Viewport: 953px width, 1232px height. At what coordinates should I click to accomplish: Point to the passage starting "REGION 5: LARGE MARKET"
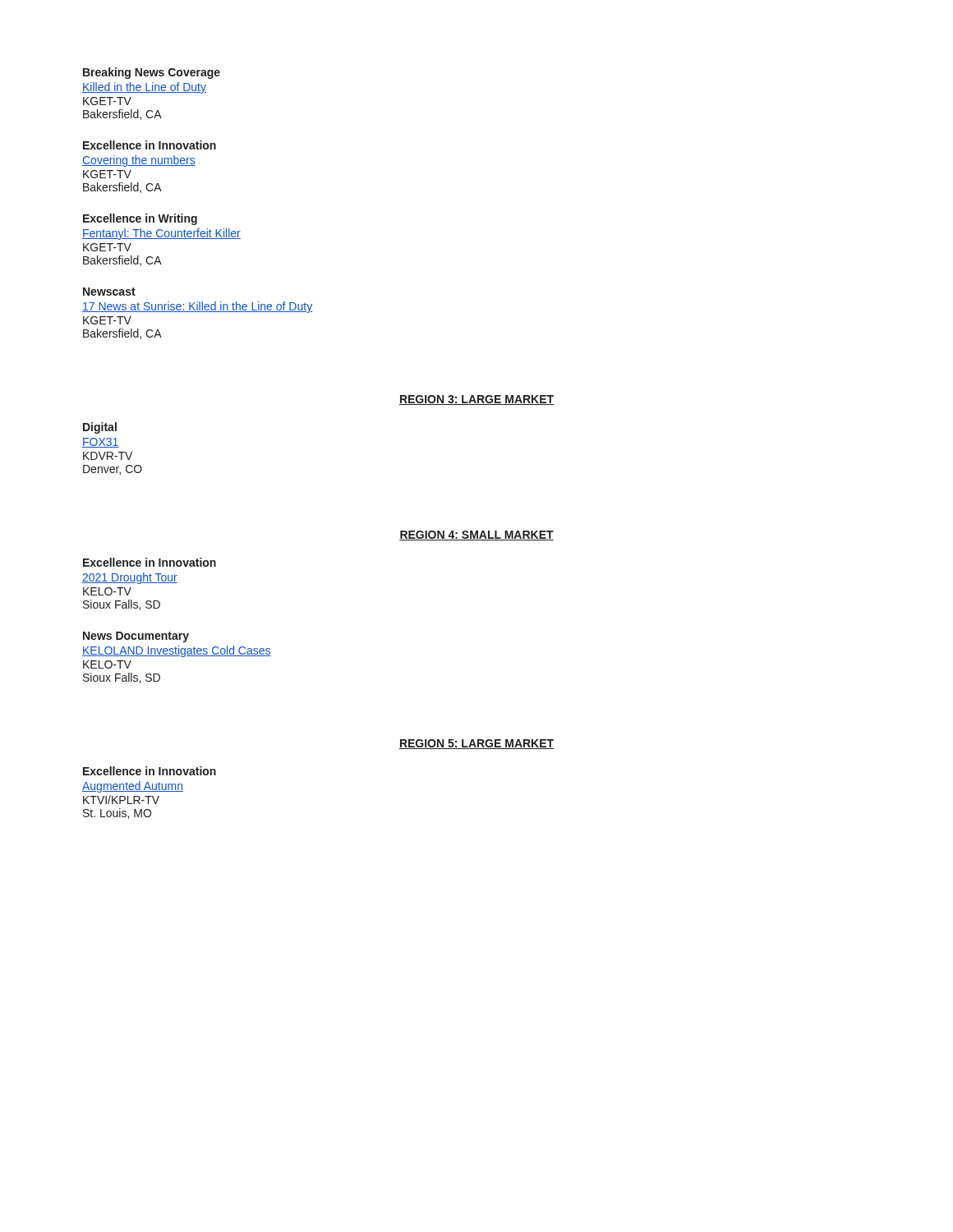[x=476, y=743]
